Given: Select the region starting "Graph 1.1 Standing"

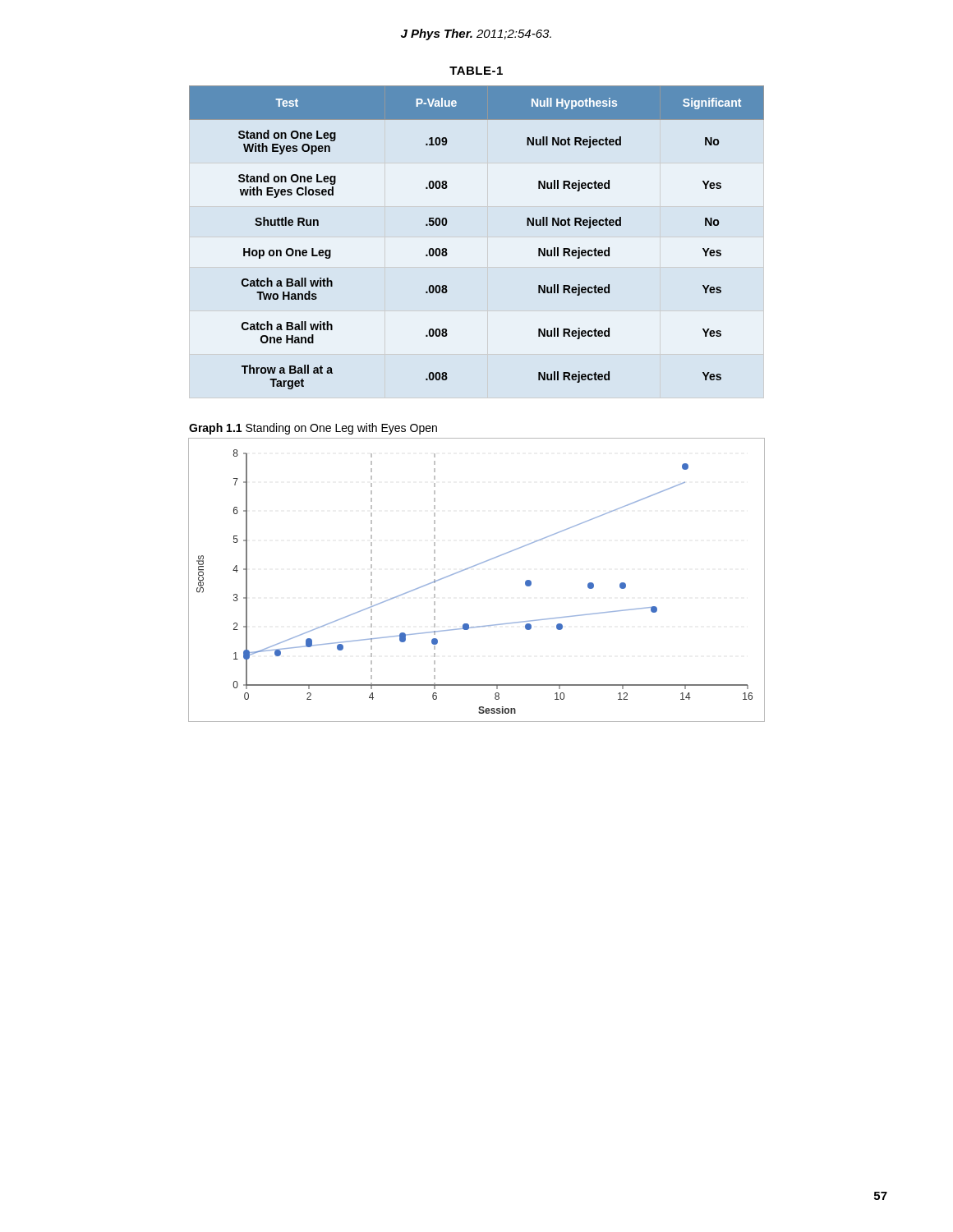Looking at the screenshot, I should [313, 428].
